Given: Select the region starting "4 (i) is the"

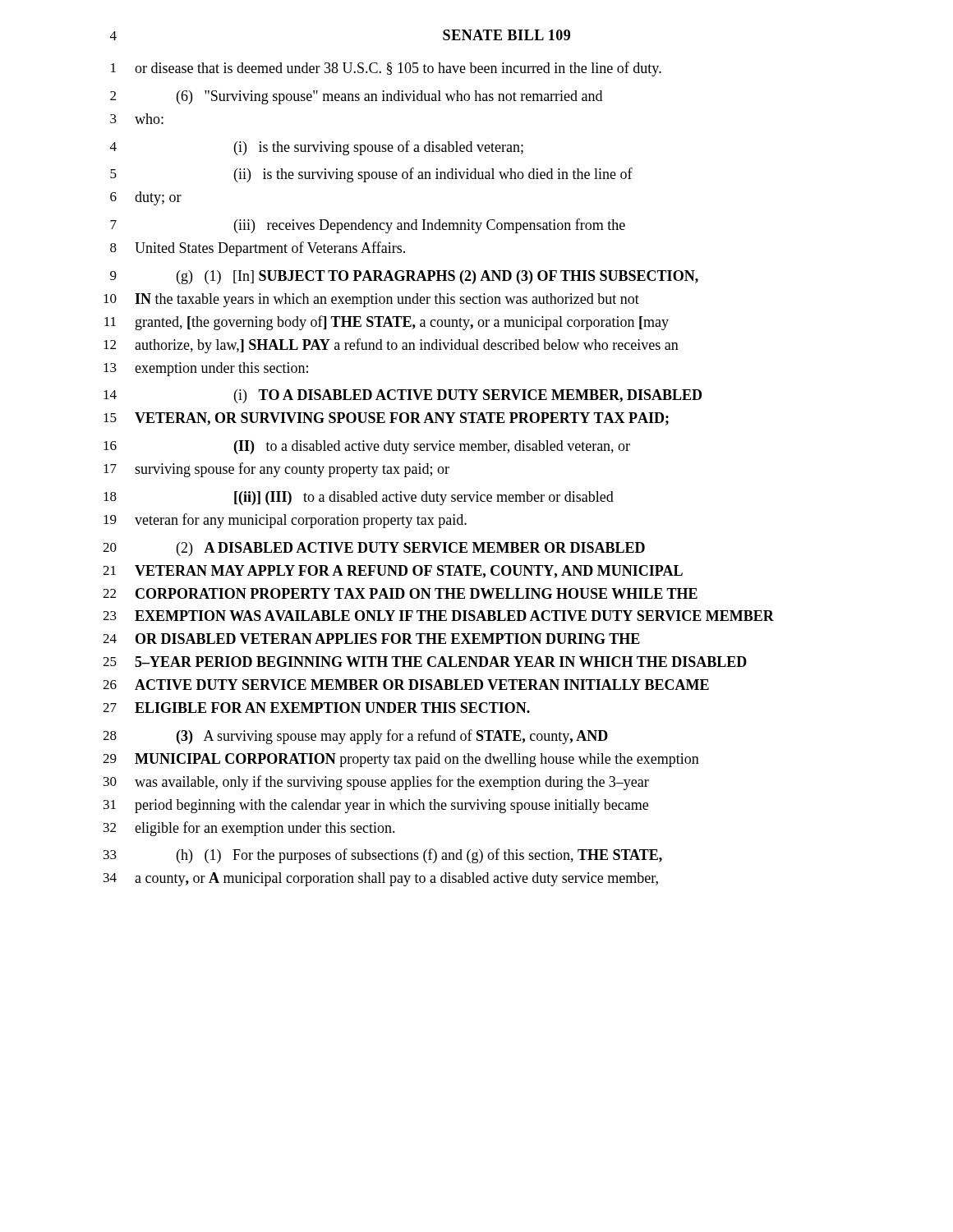Looking at the screenshot, I should click(476, 147).
